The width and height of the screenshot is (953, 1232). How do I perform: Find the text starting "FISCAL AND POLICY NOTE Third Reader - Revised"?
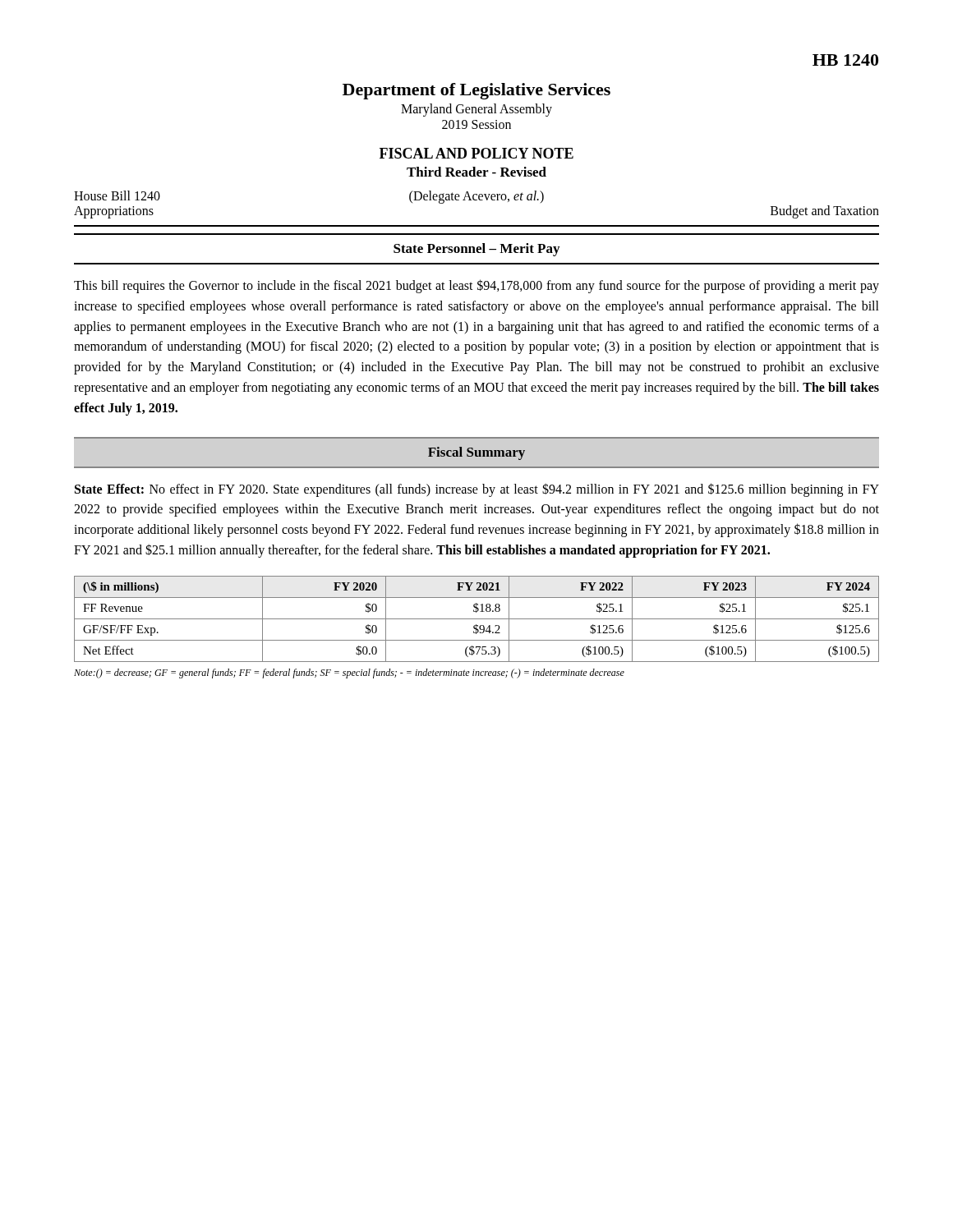coord(476,163)
